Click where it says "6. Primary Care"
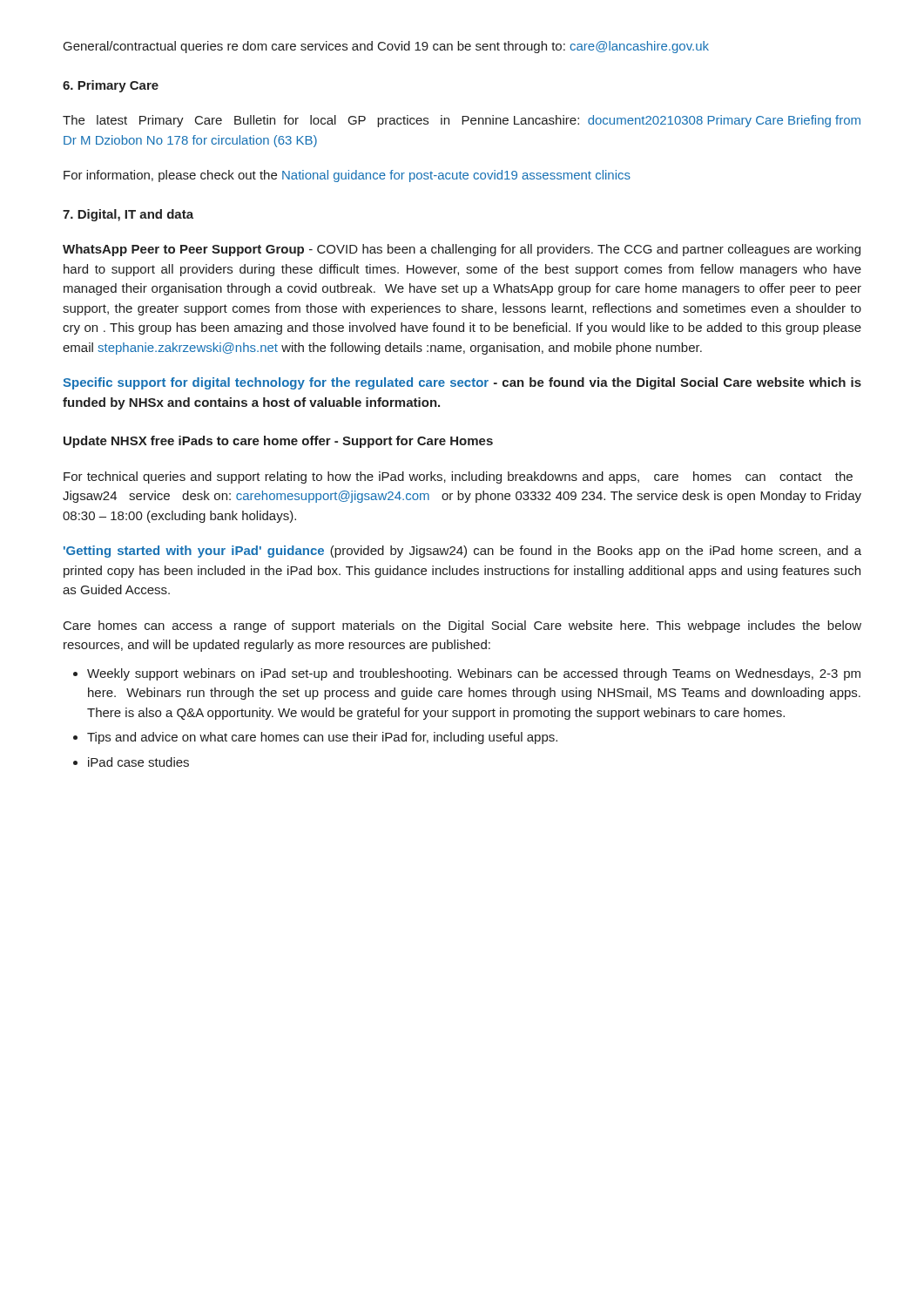The height and width of the screenshot is (1307, 924). pos(111,86)
